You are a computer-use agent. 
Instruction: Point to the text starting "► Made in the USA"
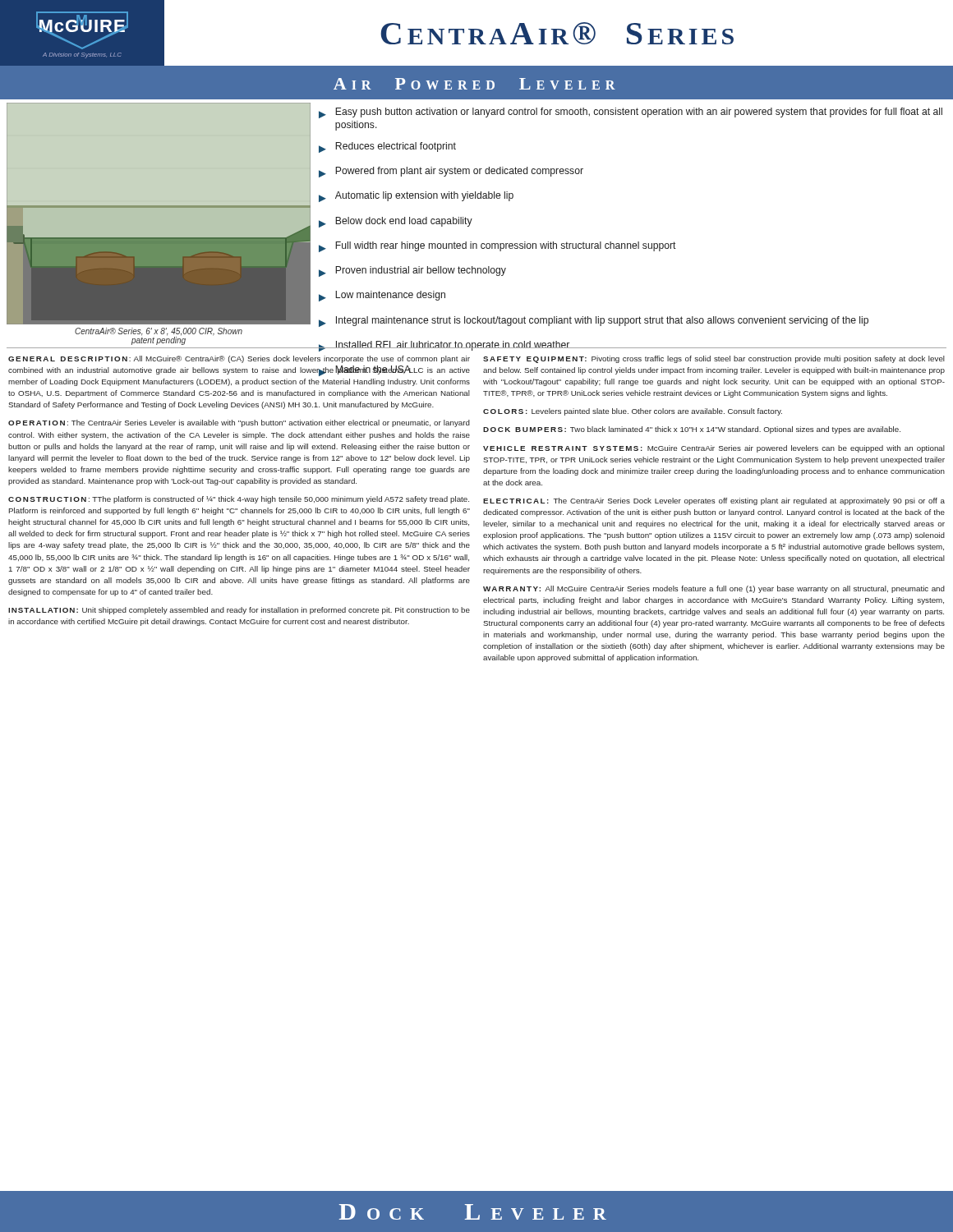pyautogui.click(x=364, y=372)
